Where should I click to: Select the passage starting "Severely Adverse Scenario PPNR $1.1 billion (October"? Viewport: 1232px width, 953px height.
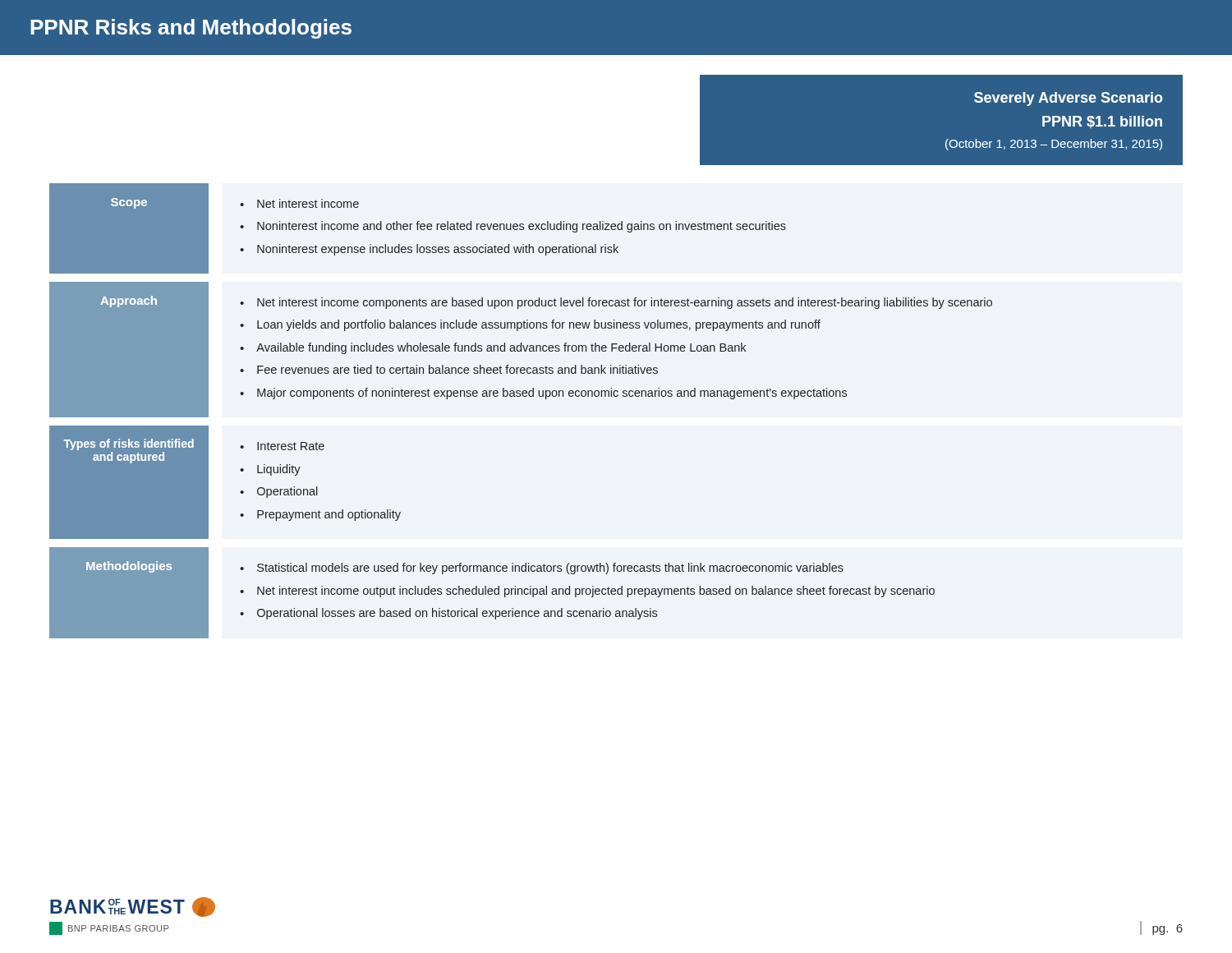point(1069,99)
